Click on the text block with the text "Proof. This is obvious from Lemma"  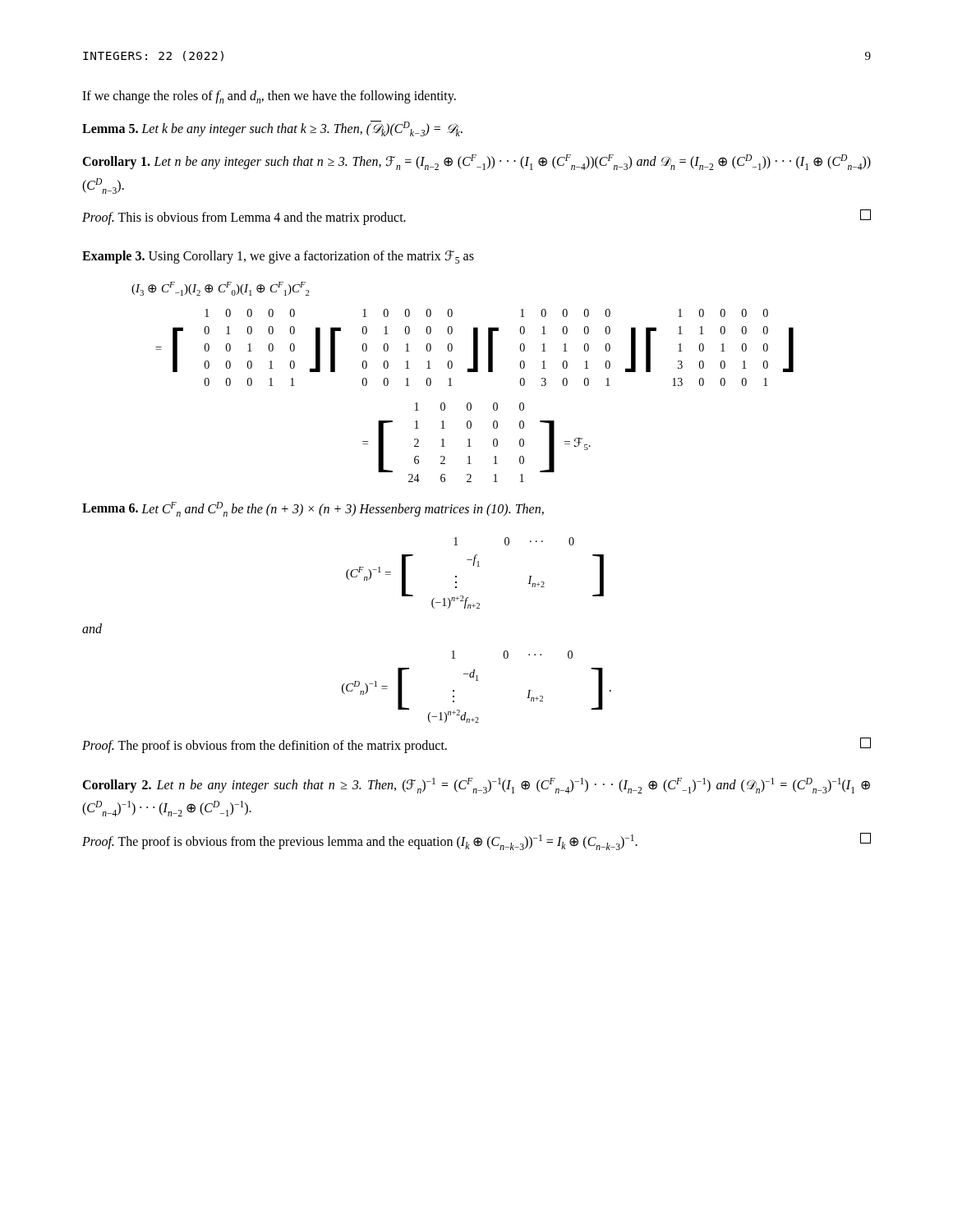(x=246, y=217)
